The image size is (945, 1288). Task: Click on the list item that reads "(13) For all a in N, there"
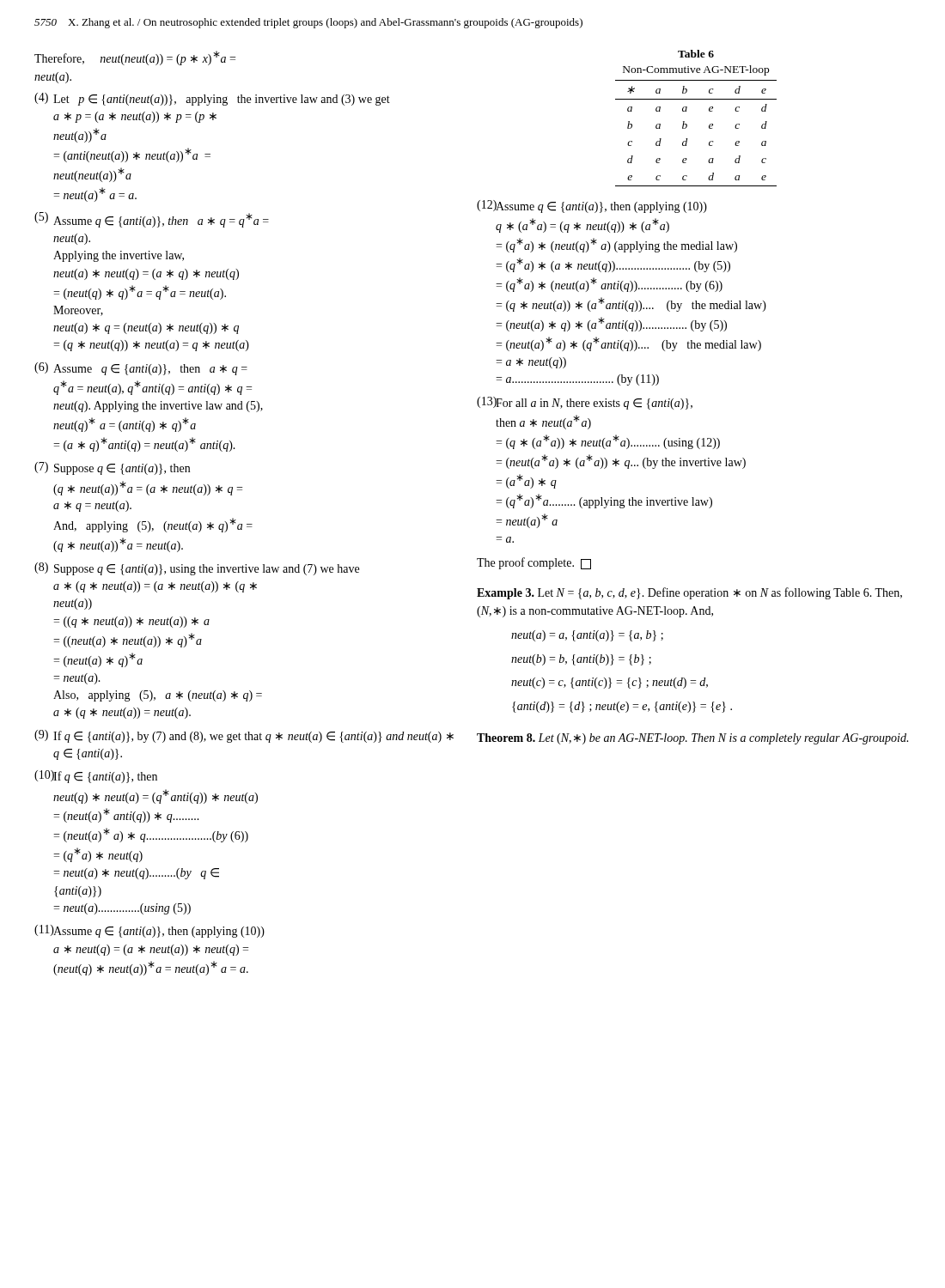696,471
